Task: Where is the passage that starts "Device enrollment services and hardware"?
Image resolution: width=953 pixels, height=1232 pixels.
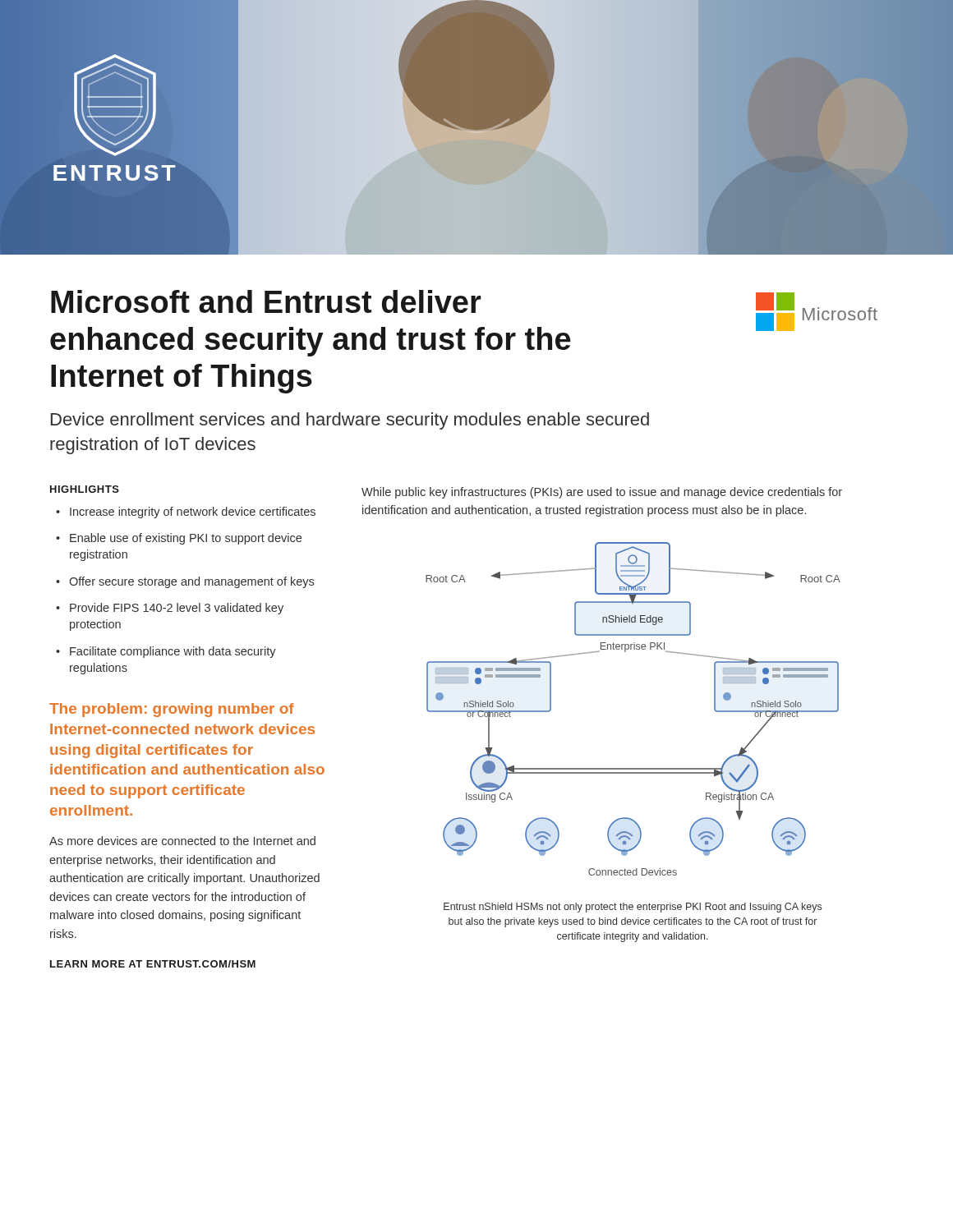Action: pyautogui.click(x=350, y=432)
